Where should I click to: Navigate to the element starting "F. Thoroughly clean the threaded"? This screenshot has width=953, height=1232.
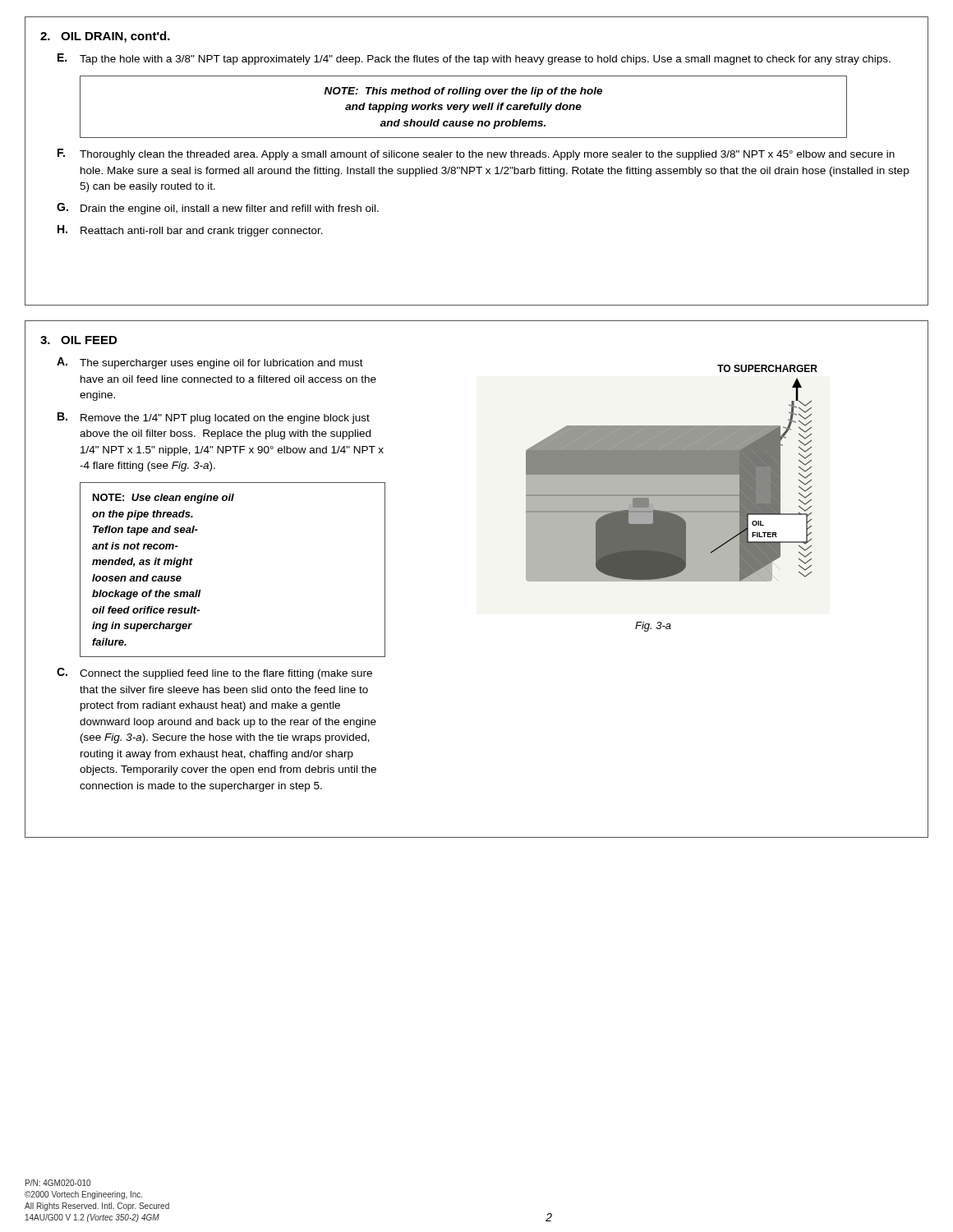485,171
